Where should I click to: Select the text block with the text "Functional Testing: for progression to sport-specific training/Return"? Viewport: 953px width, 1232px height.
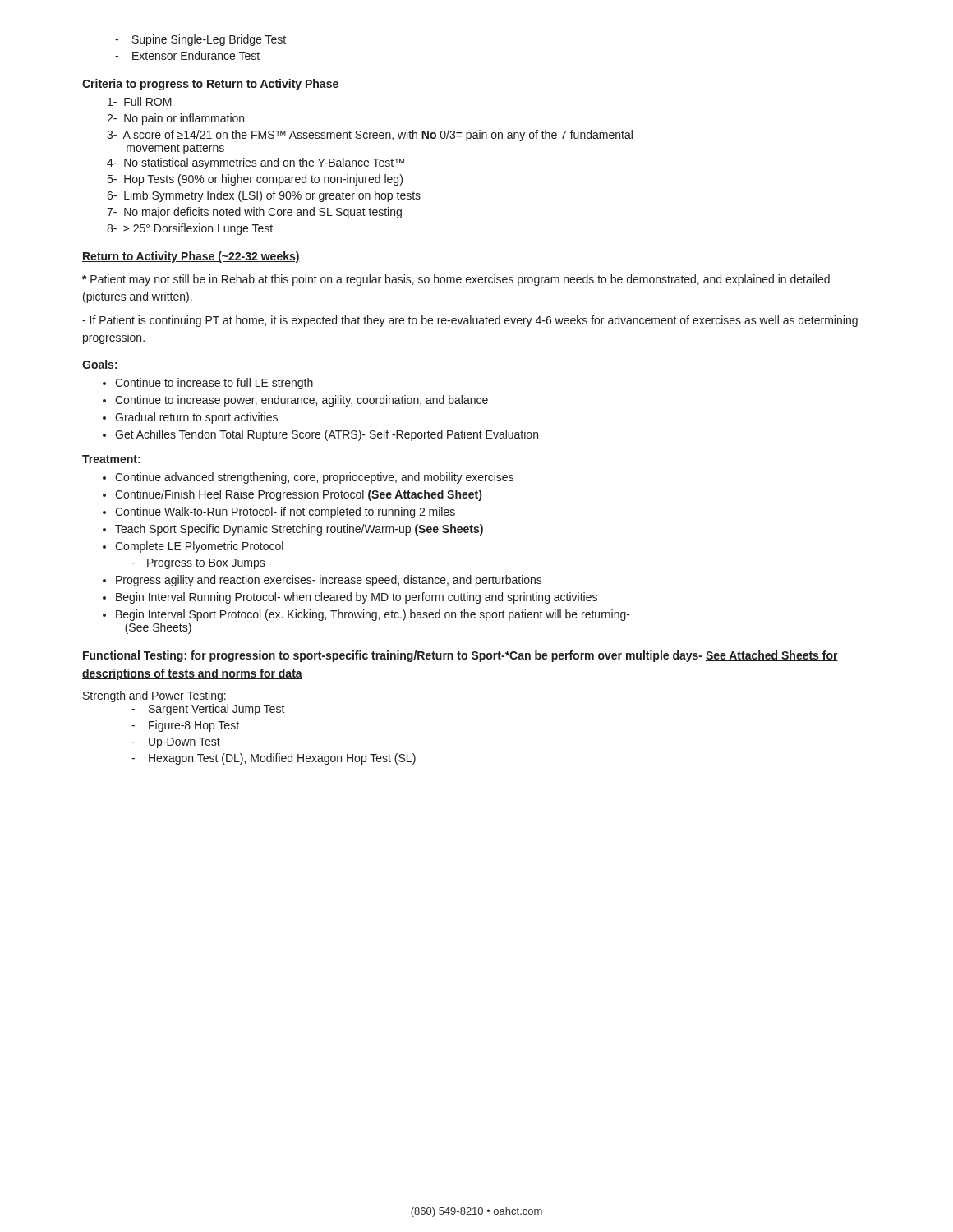(x=460, y=664)
